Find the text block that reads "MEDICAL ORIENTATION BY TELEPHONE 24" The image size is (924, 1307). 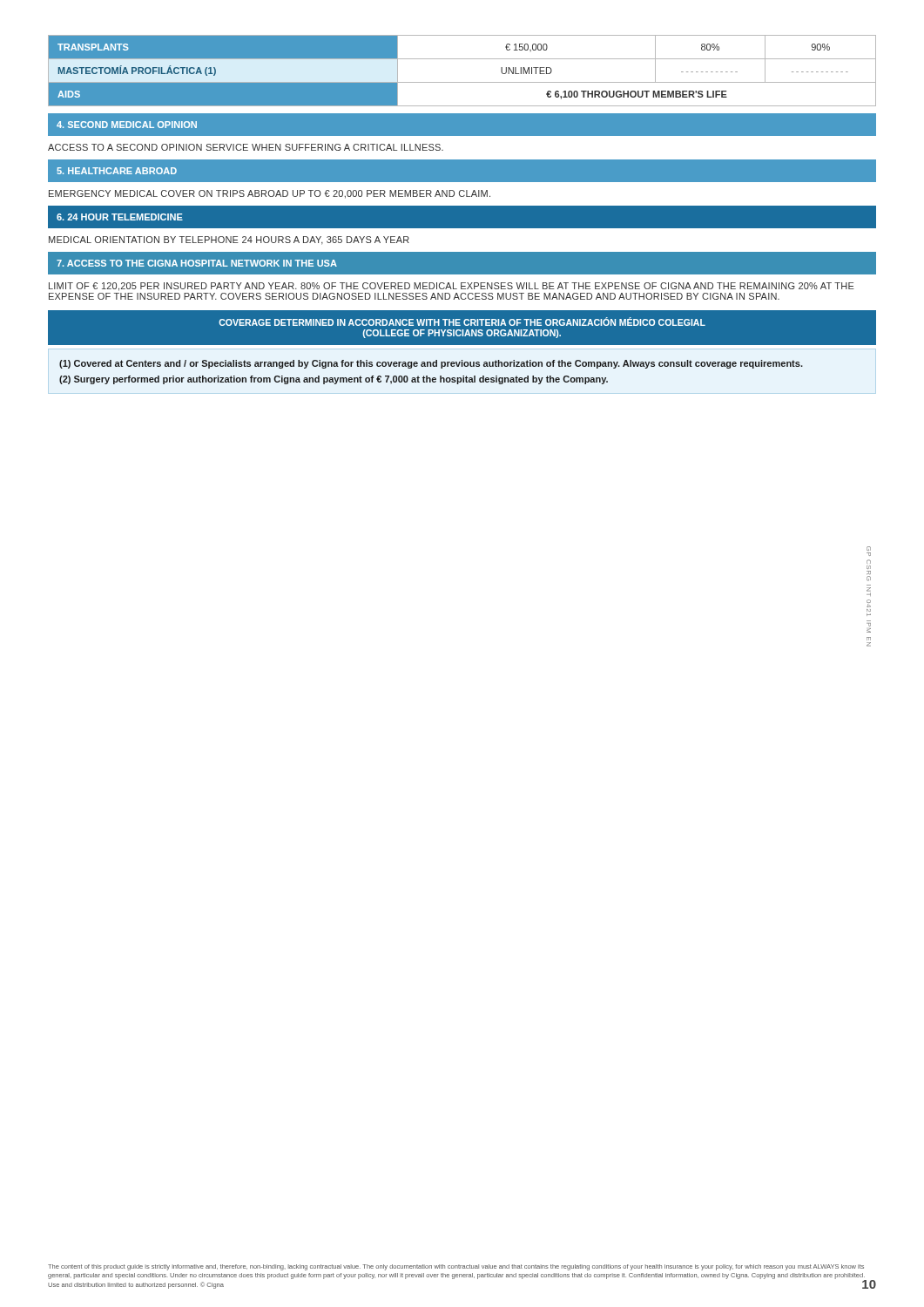click(x=462, y=238)
